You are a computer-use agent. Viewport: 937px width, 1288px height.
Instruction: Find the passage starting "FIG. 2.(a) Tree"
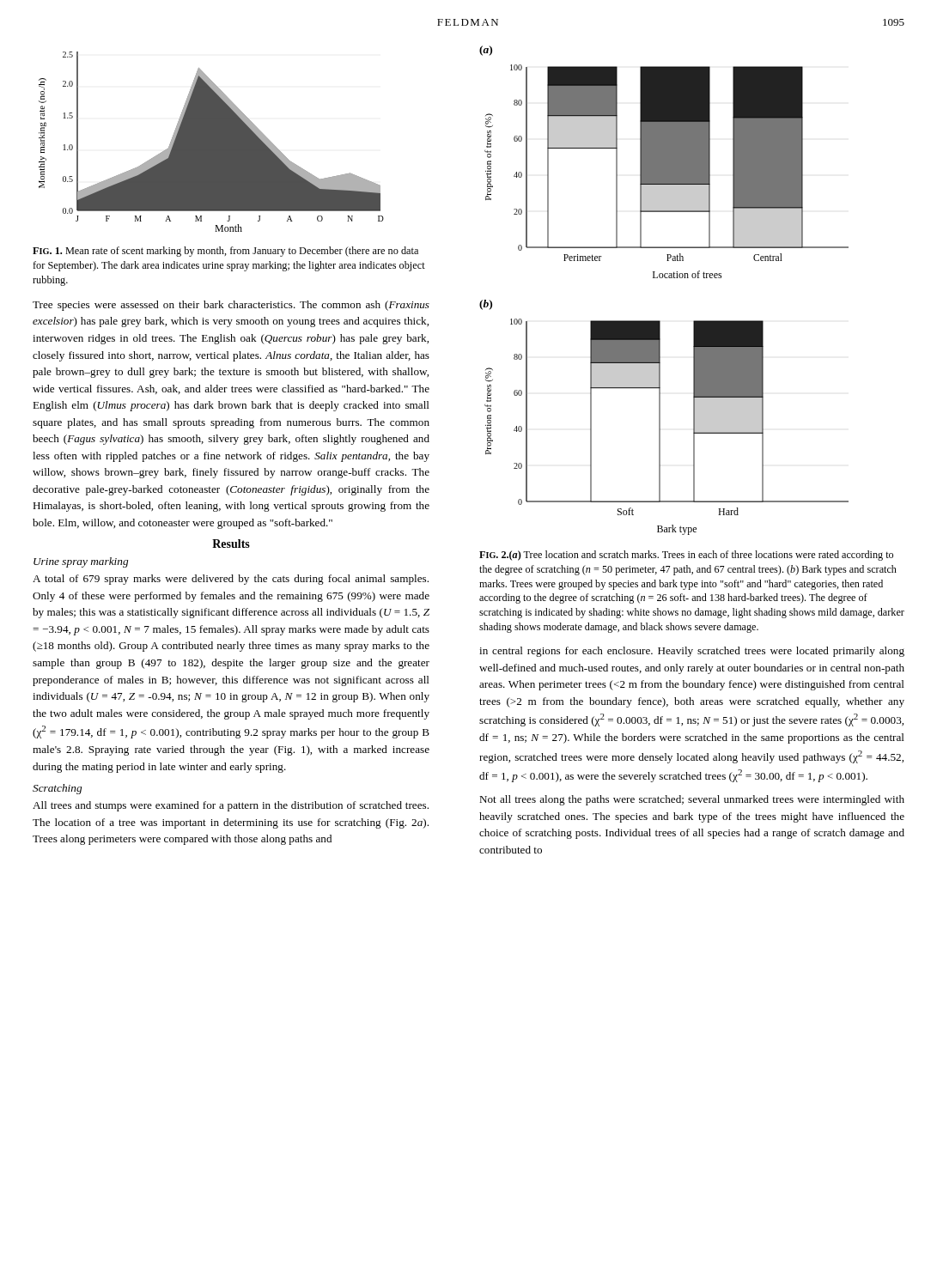tap(692, 591)
